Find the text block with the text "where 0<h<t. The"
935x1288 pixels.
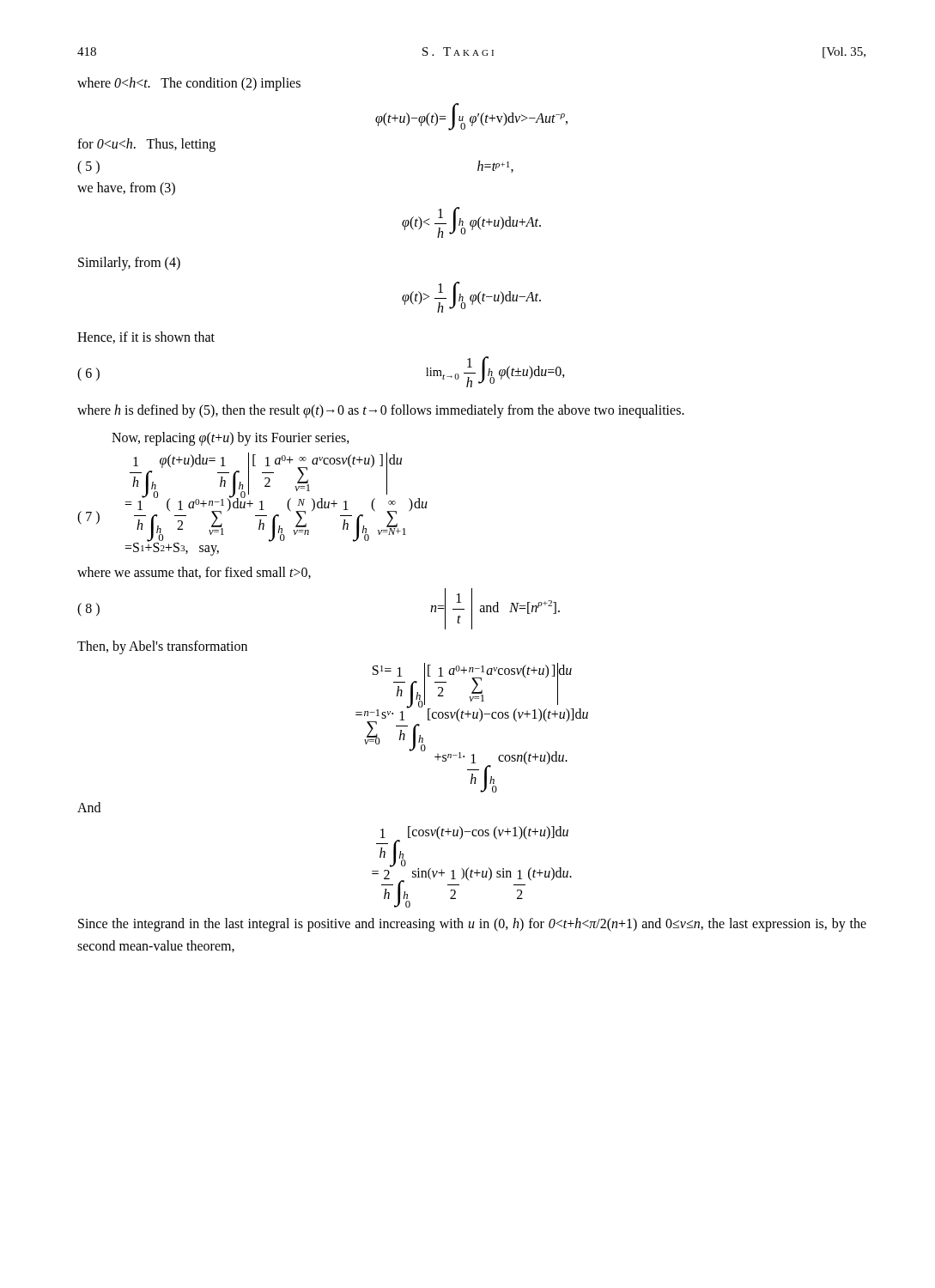tap(189, 83)
